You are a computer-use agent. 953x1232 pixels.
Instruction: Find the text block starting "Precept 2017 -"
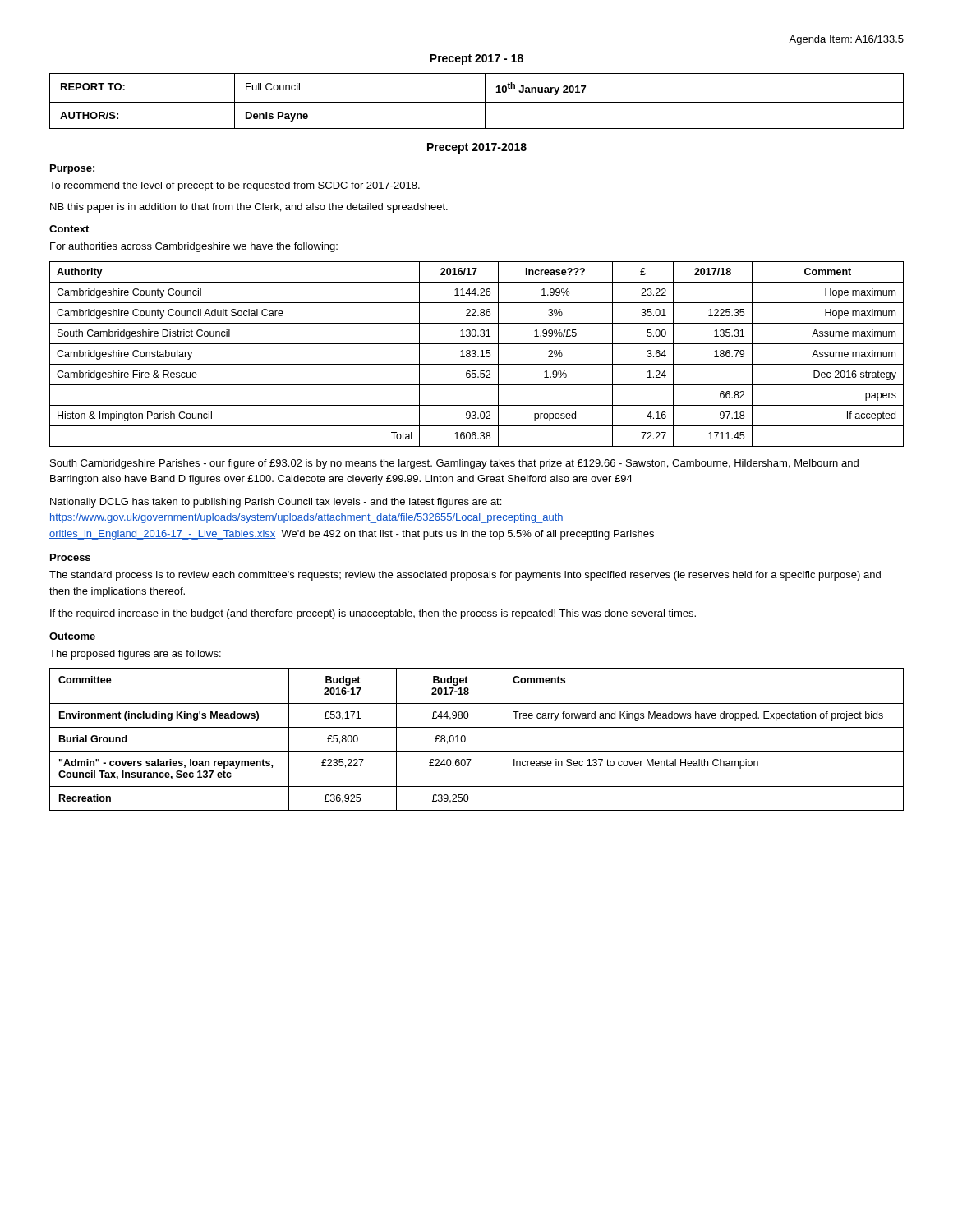(x=476, y=58)
